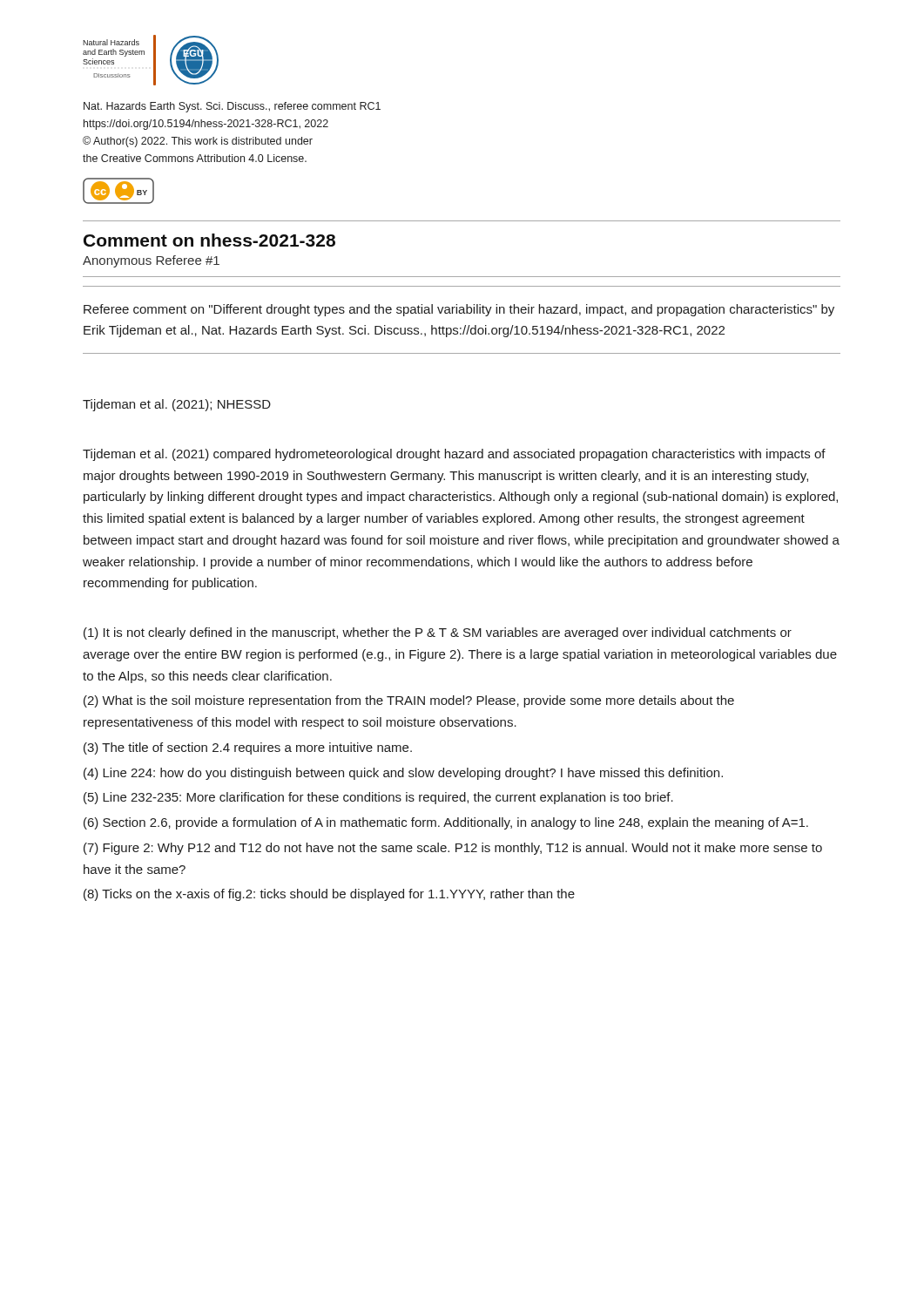The image size is (924, 1307).
Task: Where is the passage that starts "Nat. Hazards Earth Syst."?
Action: point(232,132)
